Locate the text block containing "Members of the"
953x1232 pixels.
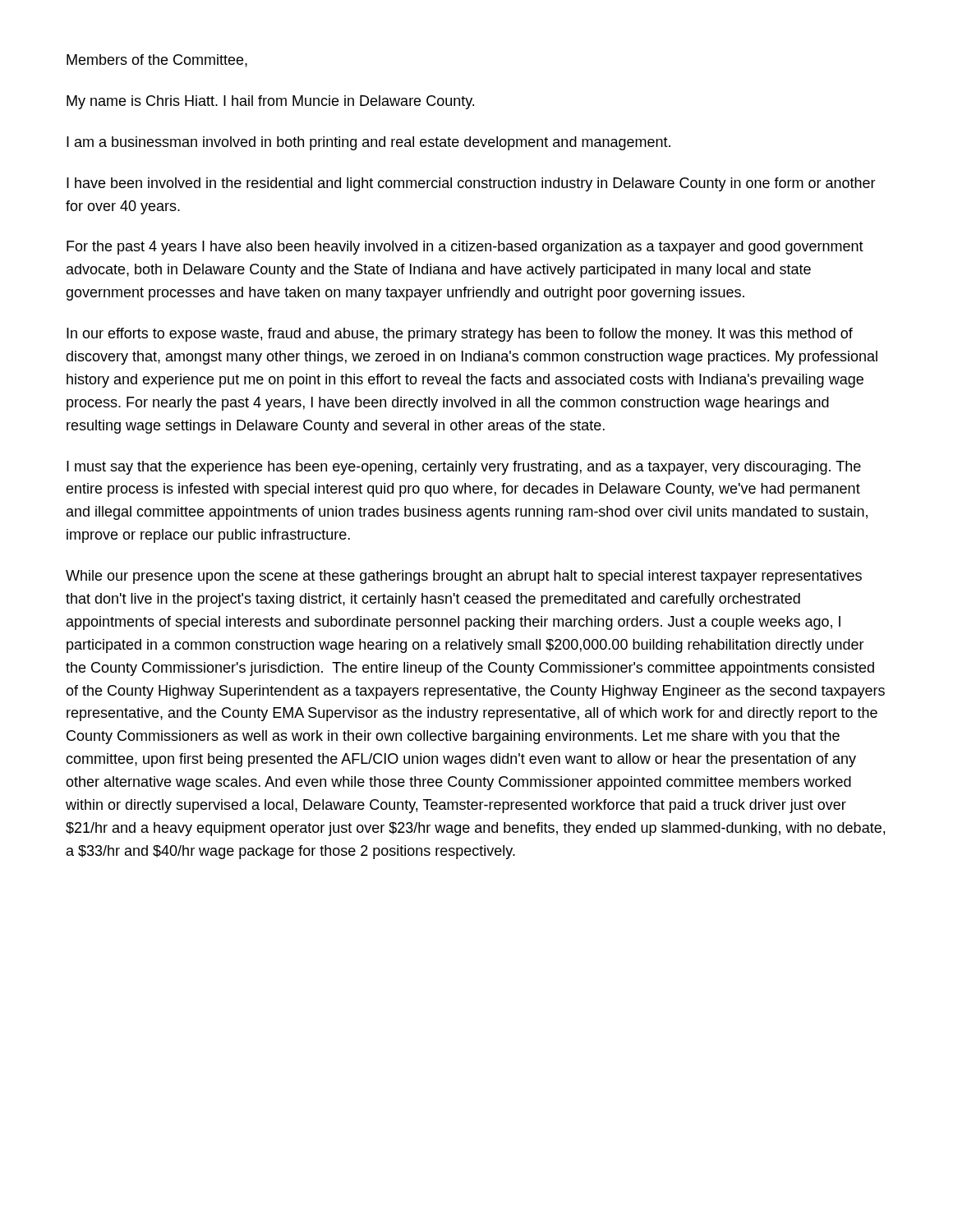pyautogui.click(x=157, y=60)
